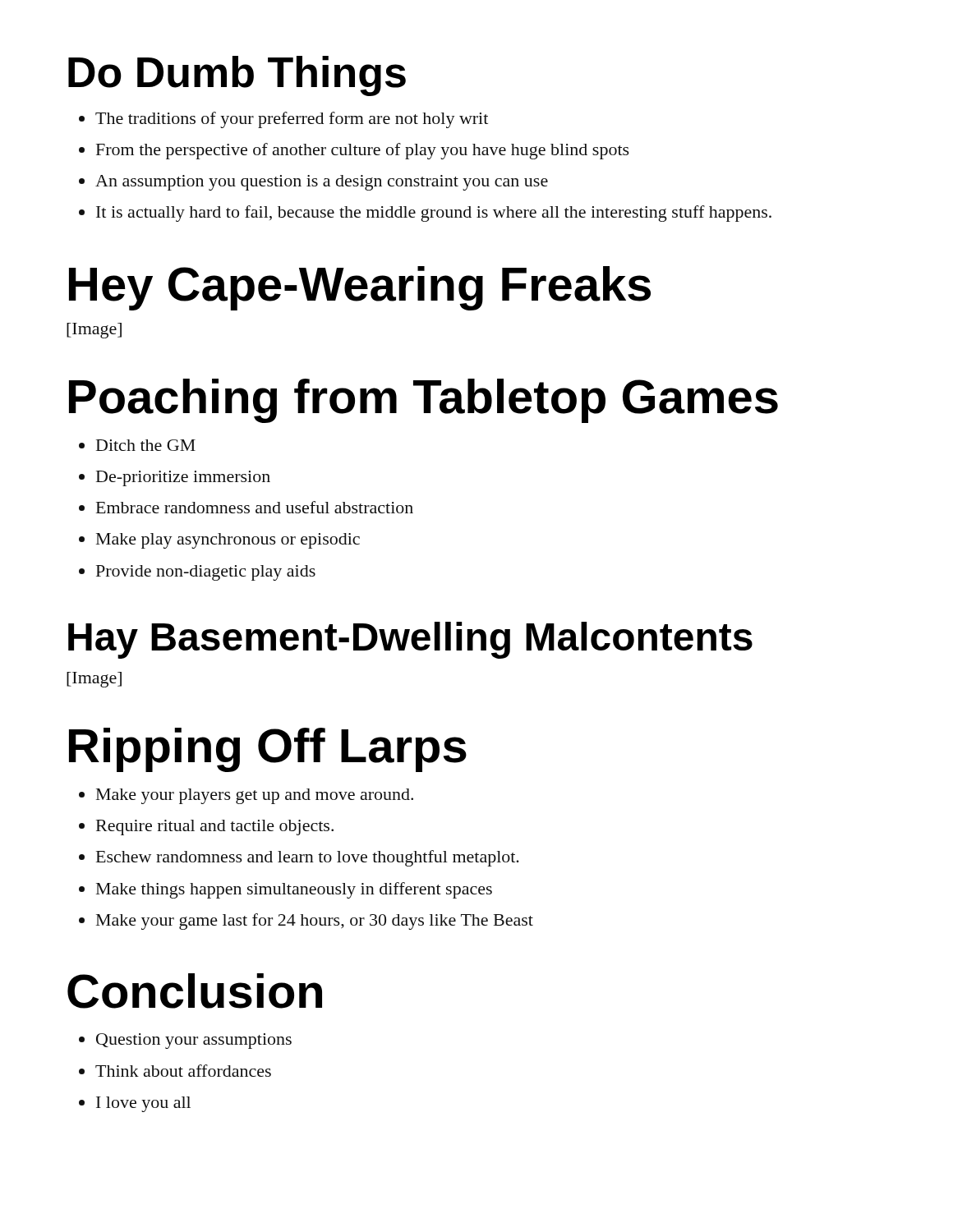Point to the element starting "Hey Cape-Wearing Freaks"
The image size is (953, 1232).
tap(476, 284)
